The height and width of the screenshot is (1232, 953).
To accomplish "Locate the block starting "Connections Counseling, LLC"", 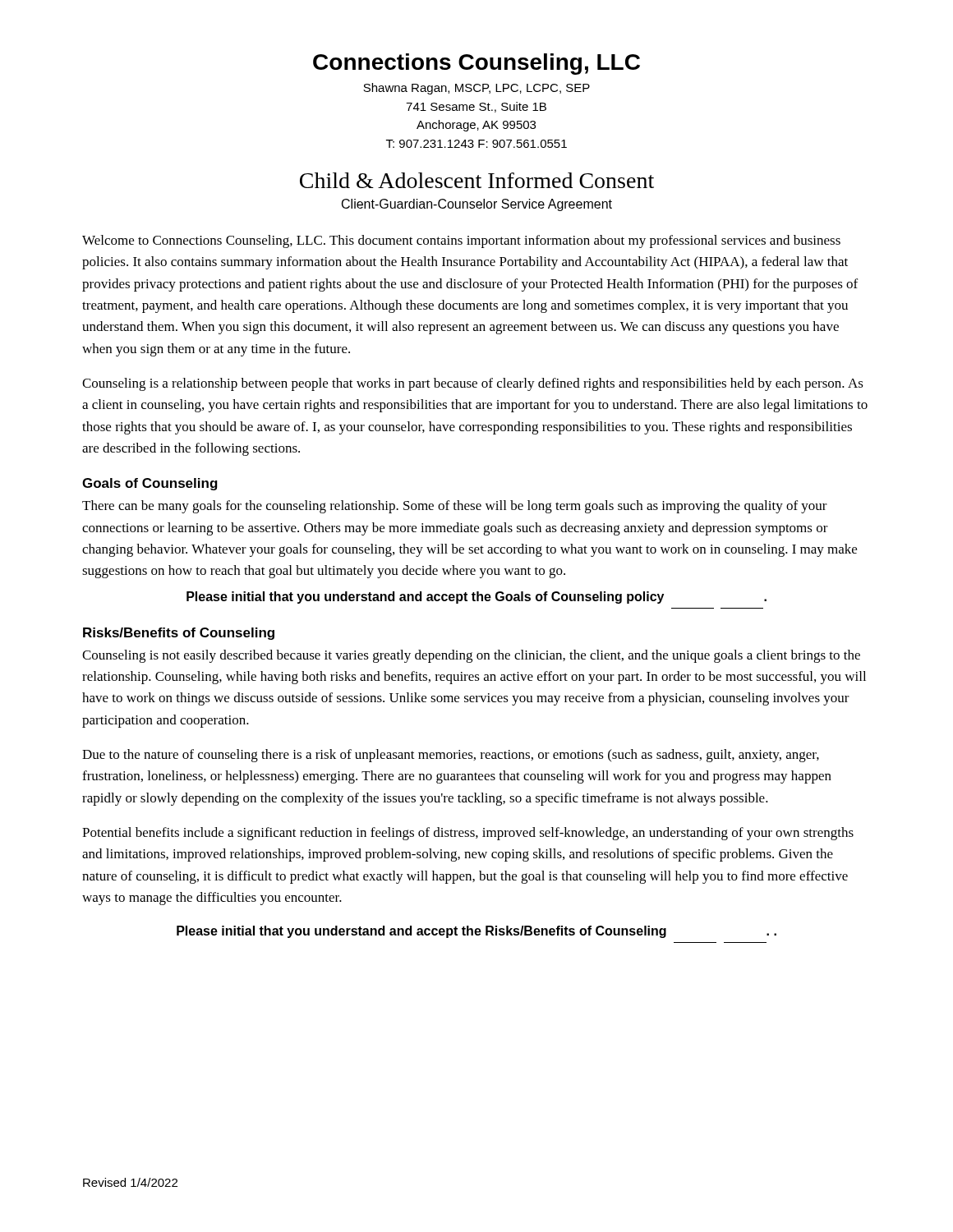I will [x=476, y=101].
